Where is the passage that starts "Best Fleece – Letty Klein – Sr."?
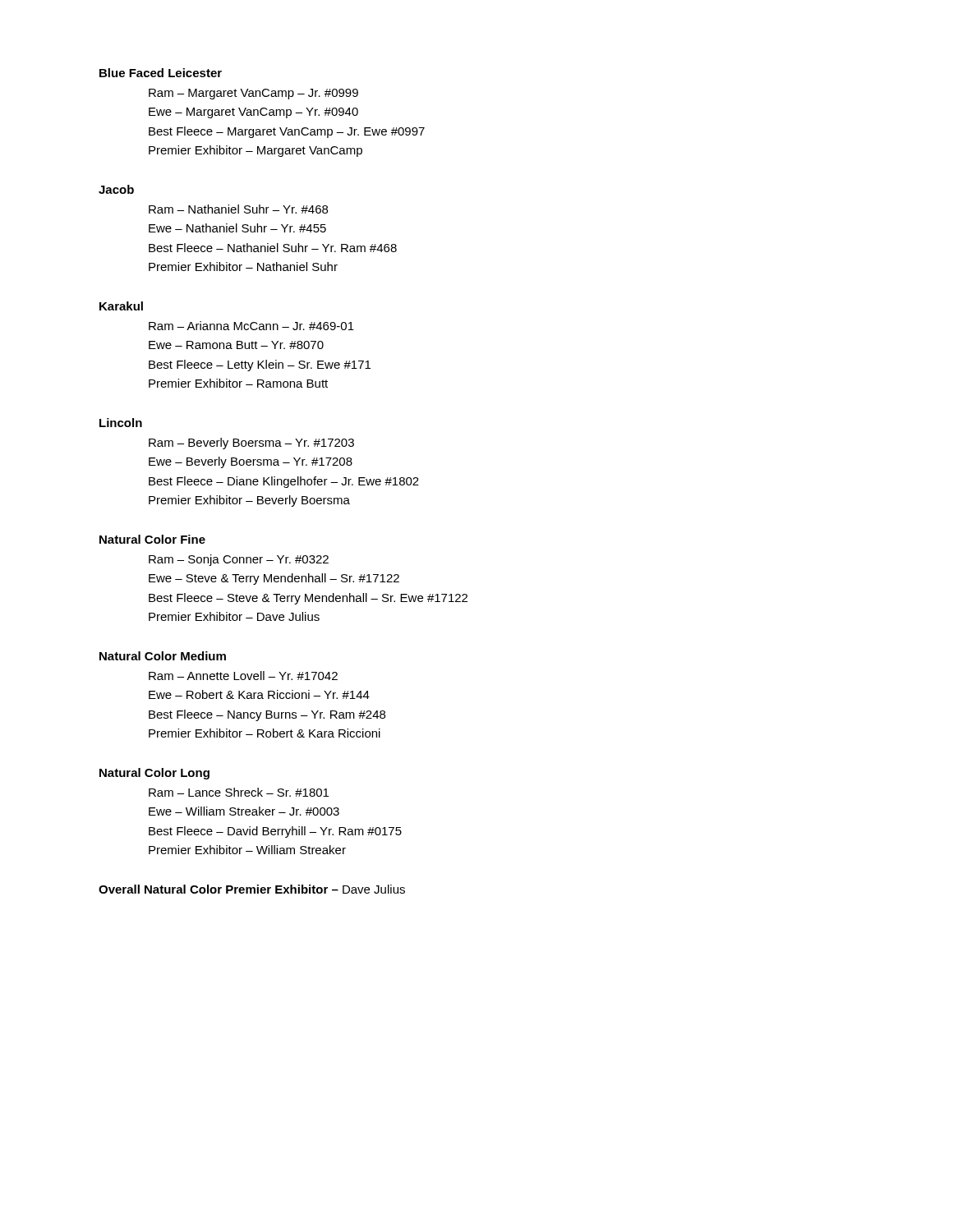The height and width of the screenshot is (1232, 953). [x=260, y=364]
